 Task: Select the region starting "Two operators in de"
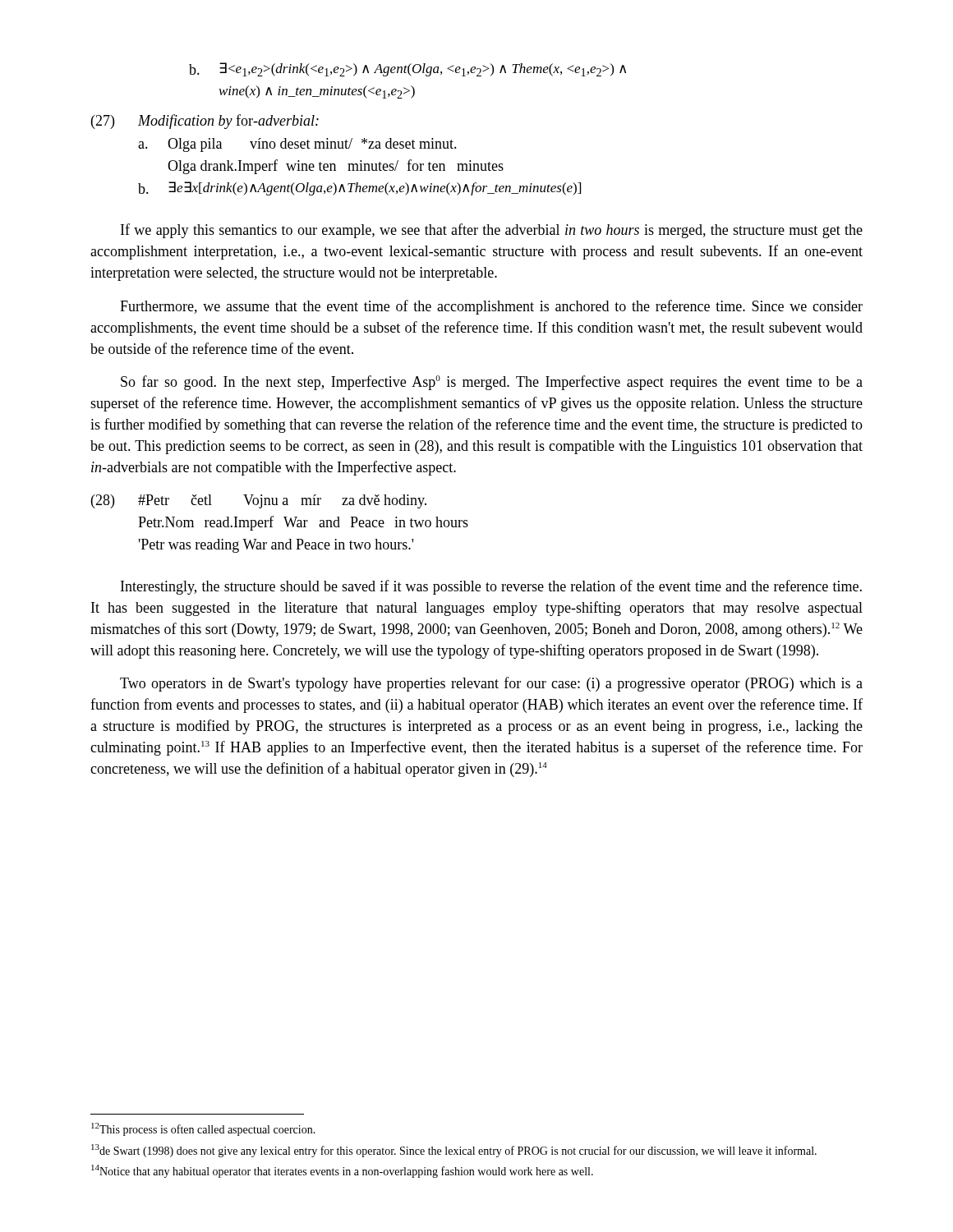click(x=476, y=726)
